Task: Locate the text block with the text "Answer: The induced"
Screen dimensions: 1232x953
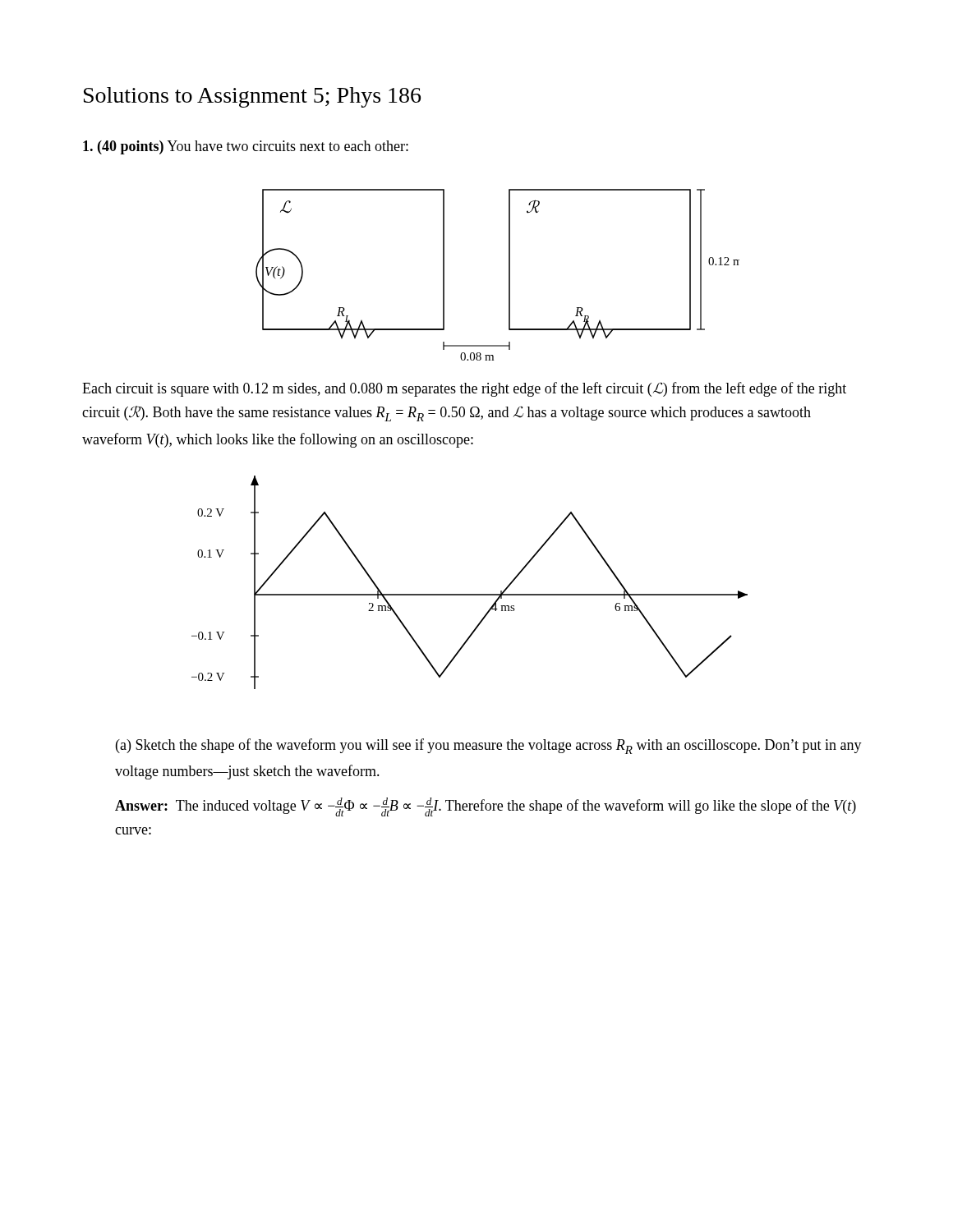Action: pos(486,817)
